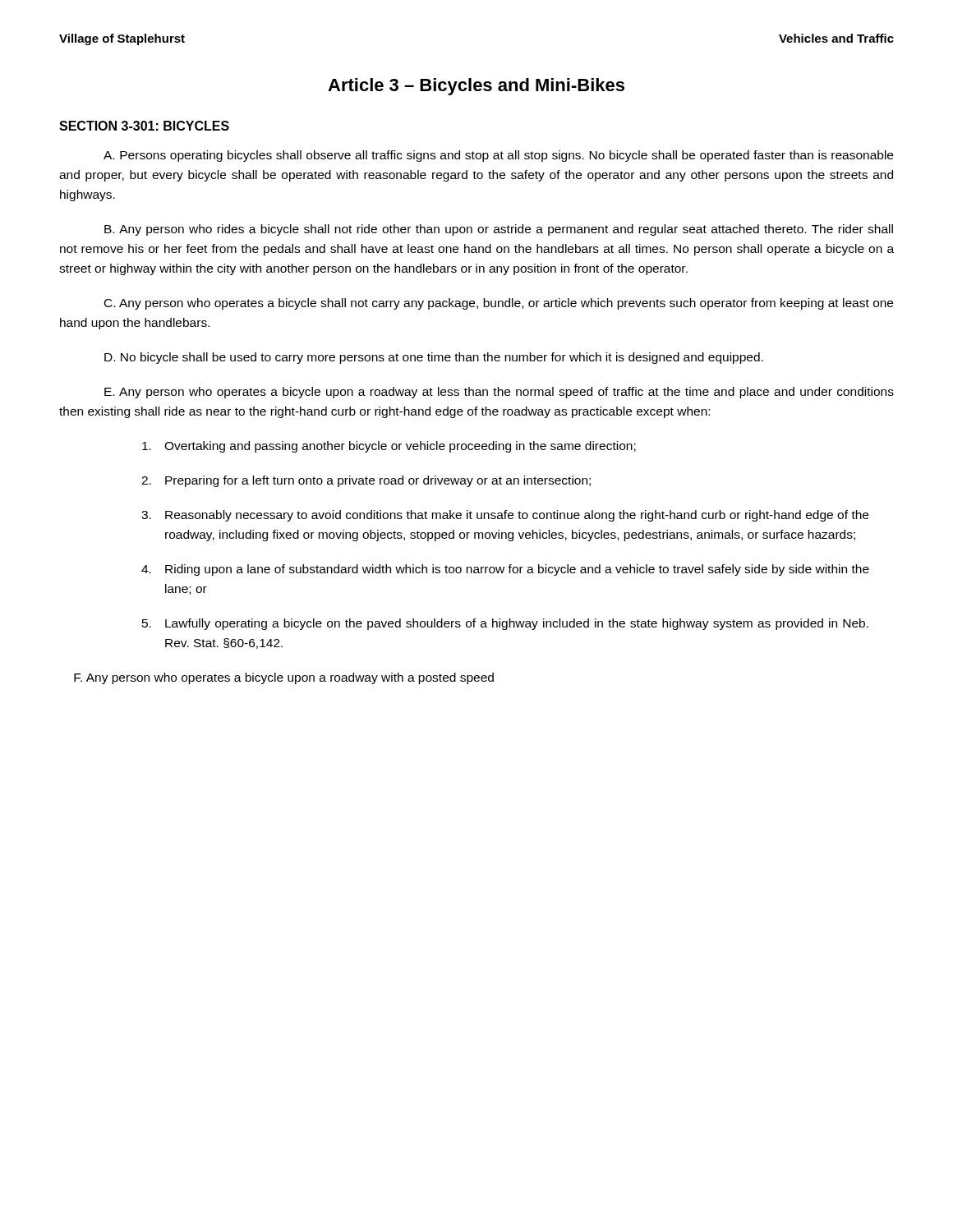Navigate to the text block starting "4. Riding upon a lane of"
The width and height of the screenshot is (953, 1232).
(505, 579)
